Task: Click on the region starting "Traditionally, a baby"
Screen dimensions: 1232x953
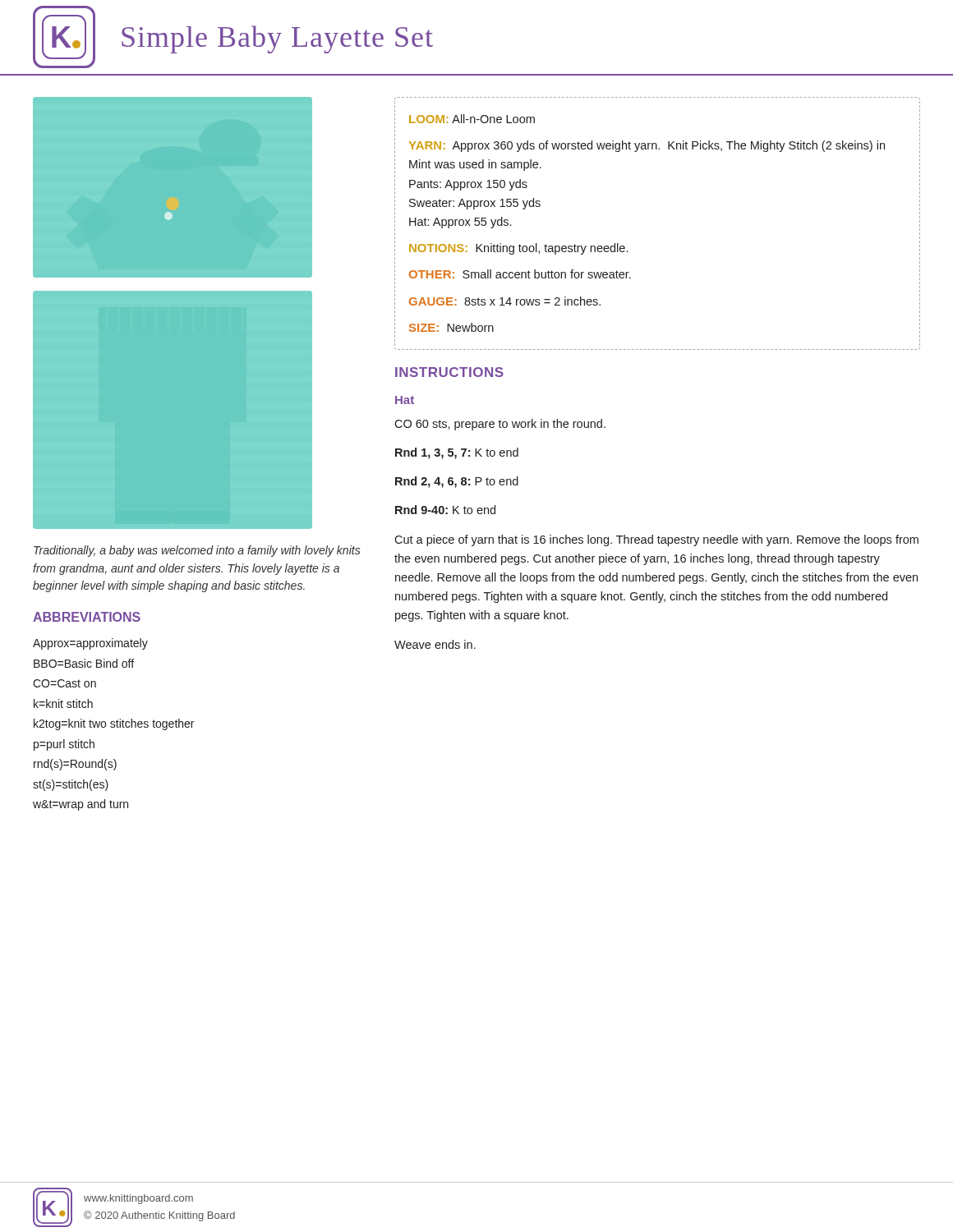Action: 197,568
